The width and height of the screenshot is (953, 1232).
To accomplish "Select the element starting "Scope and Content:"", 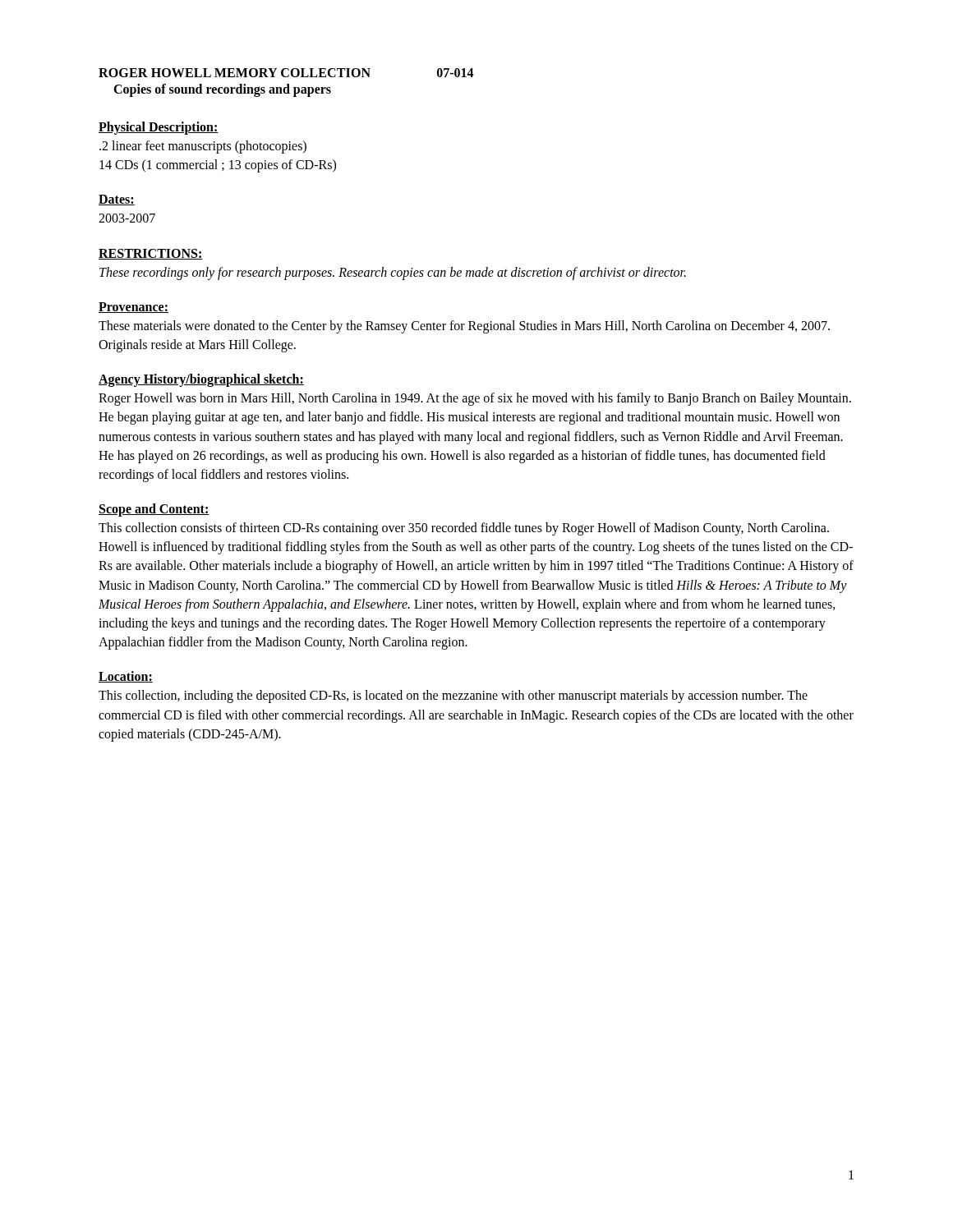I will (154, 509).
